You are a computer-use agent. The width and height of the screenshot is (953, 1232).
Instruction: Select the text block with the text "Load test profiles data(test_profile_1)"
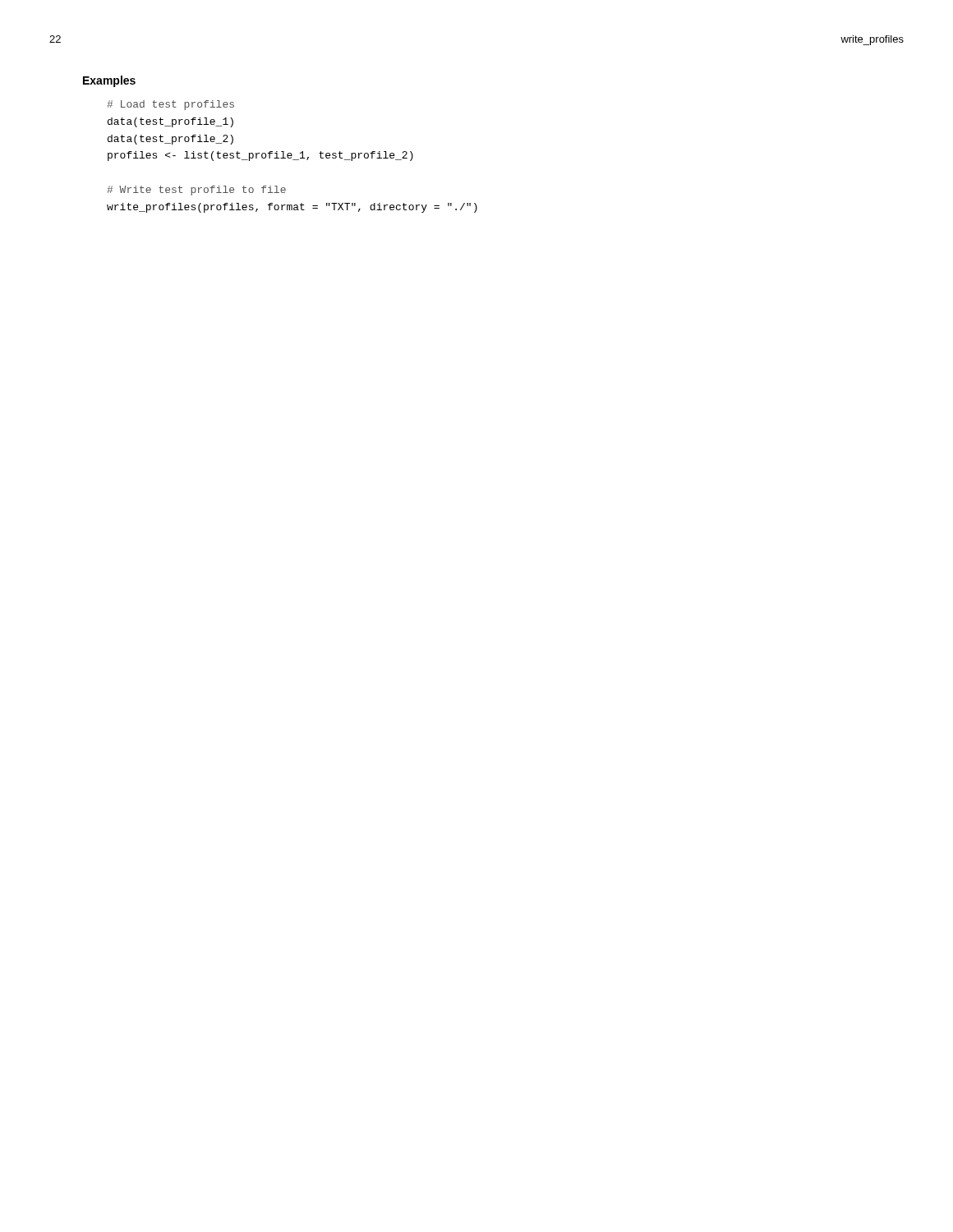pos(293,156)
